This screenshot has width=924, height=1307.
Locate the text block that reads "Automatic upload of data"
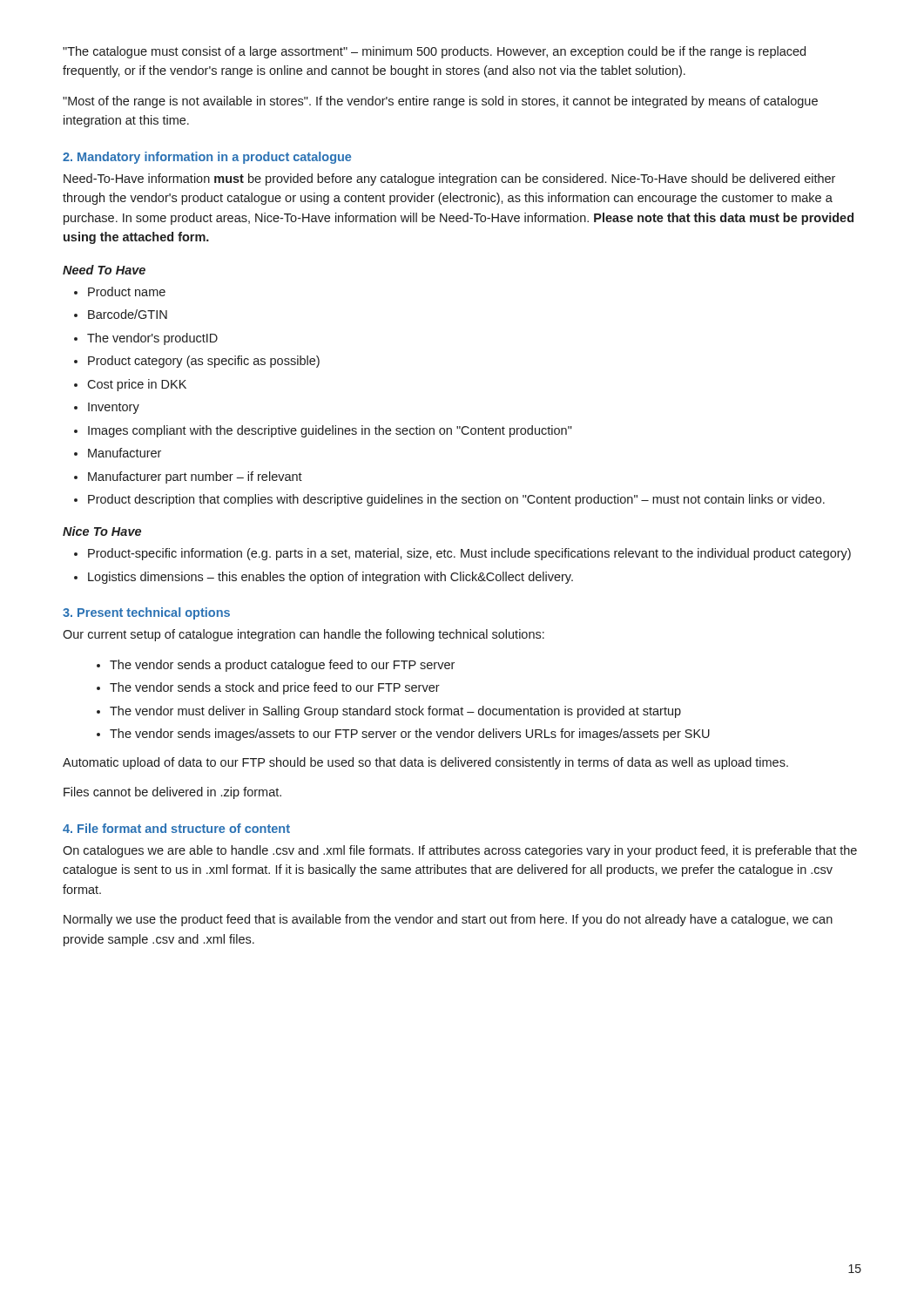[x=426, y=762]
